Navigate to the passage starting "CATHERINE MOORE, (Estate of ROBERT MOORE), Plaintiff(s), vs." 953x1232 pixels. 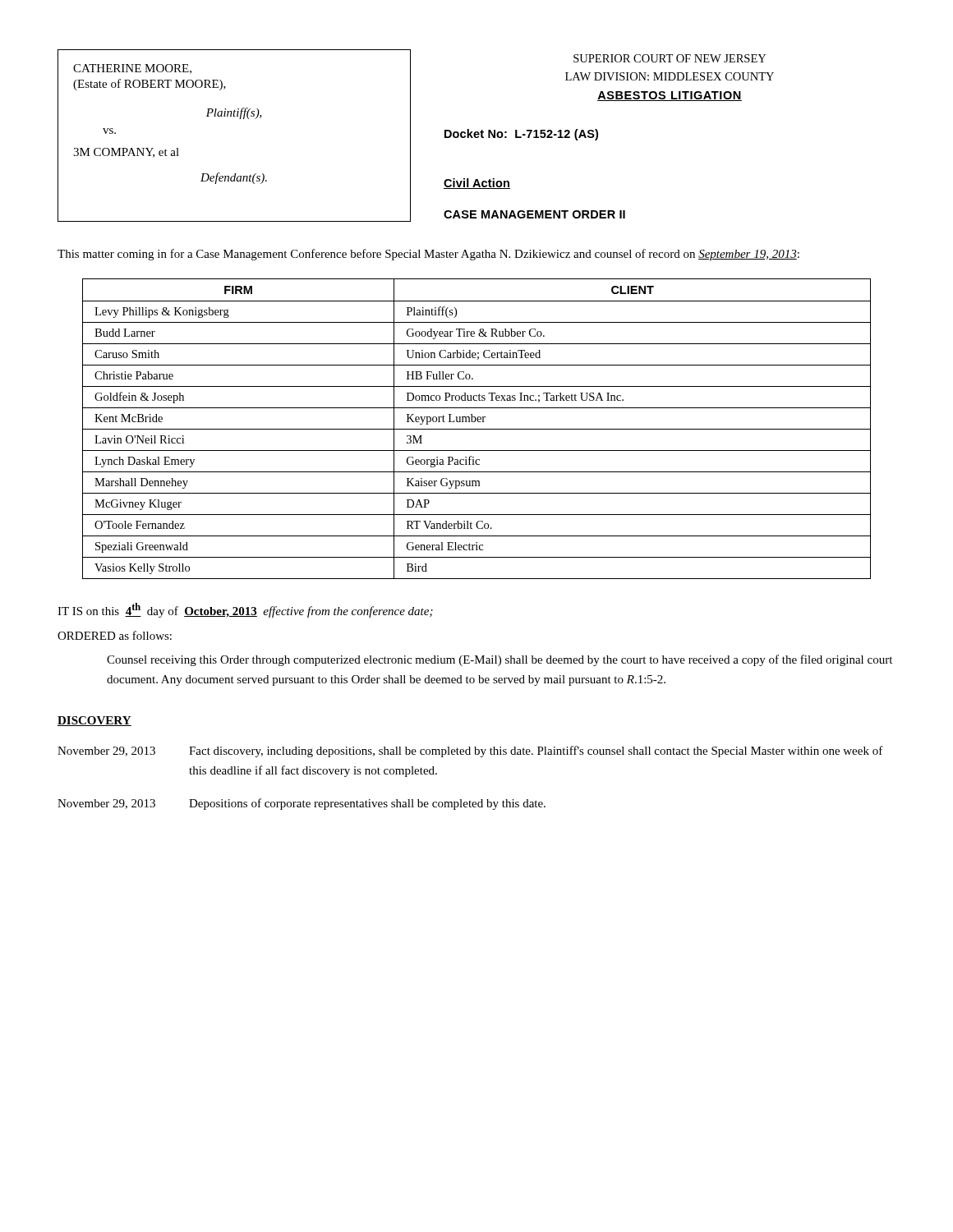click(234, 123)
